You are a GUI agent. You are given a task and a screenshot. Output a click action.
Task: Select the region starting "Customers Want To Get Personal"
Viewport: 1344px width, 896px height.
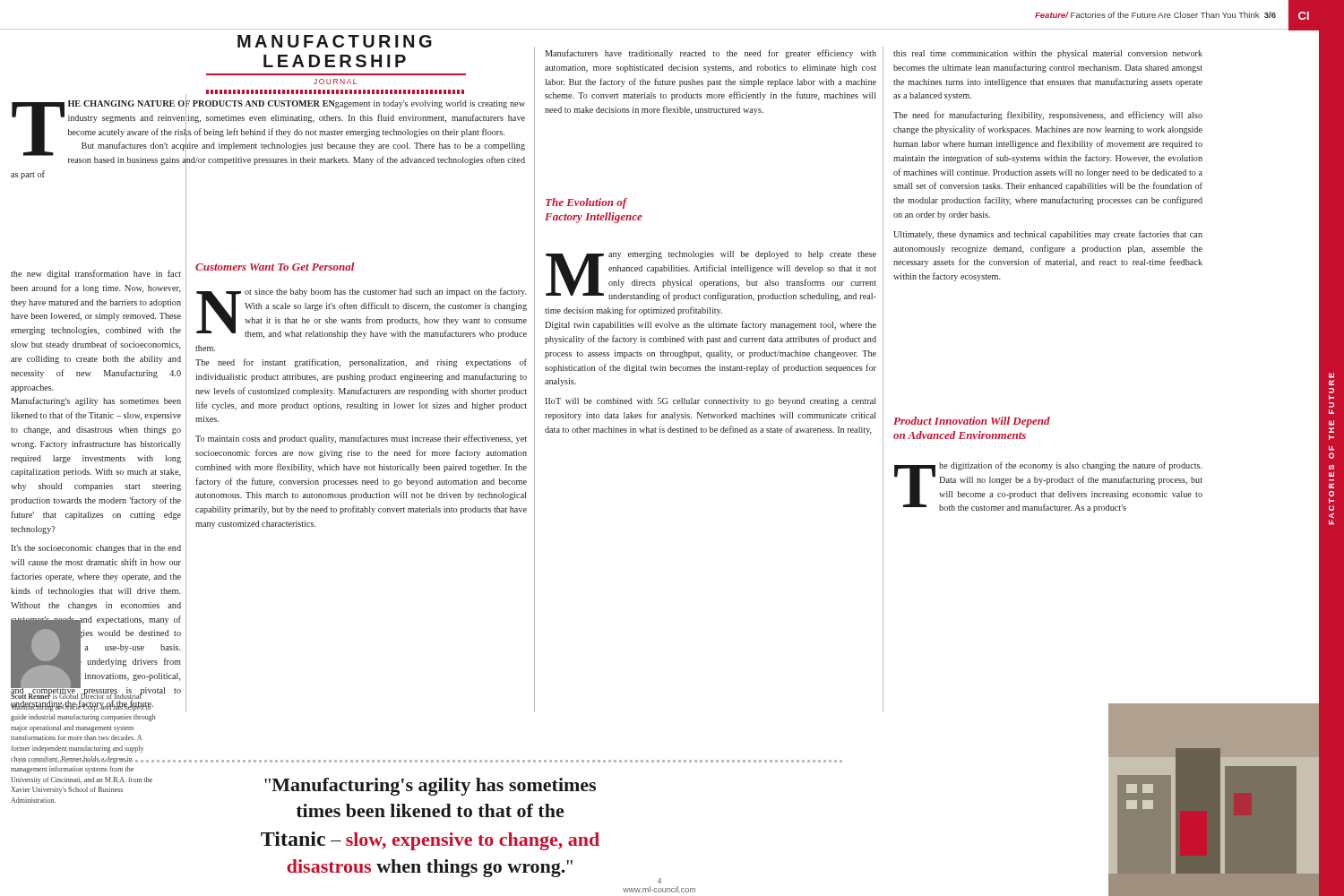(275, 267)
